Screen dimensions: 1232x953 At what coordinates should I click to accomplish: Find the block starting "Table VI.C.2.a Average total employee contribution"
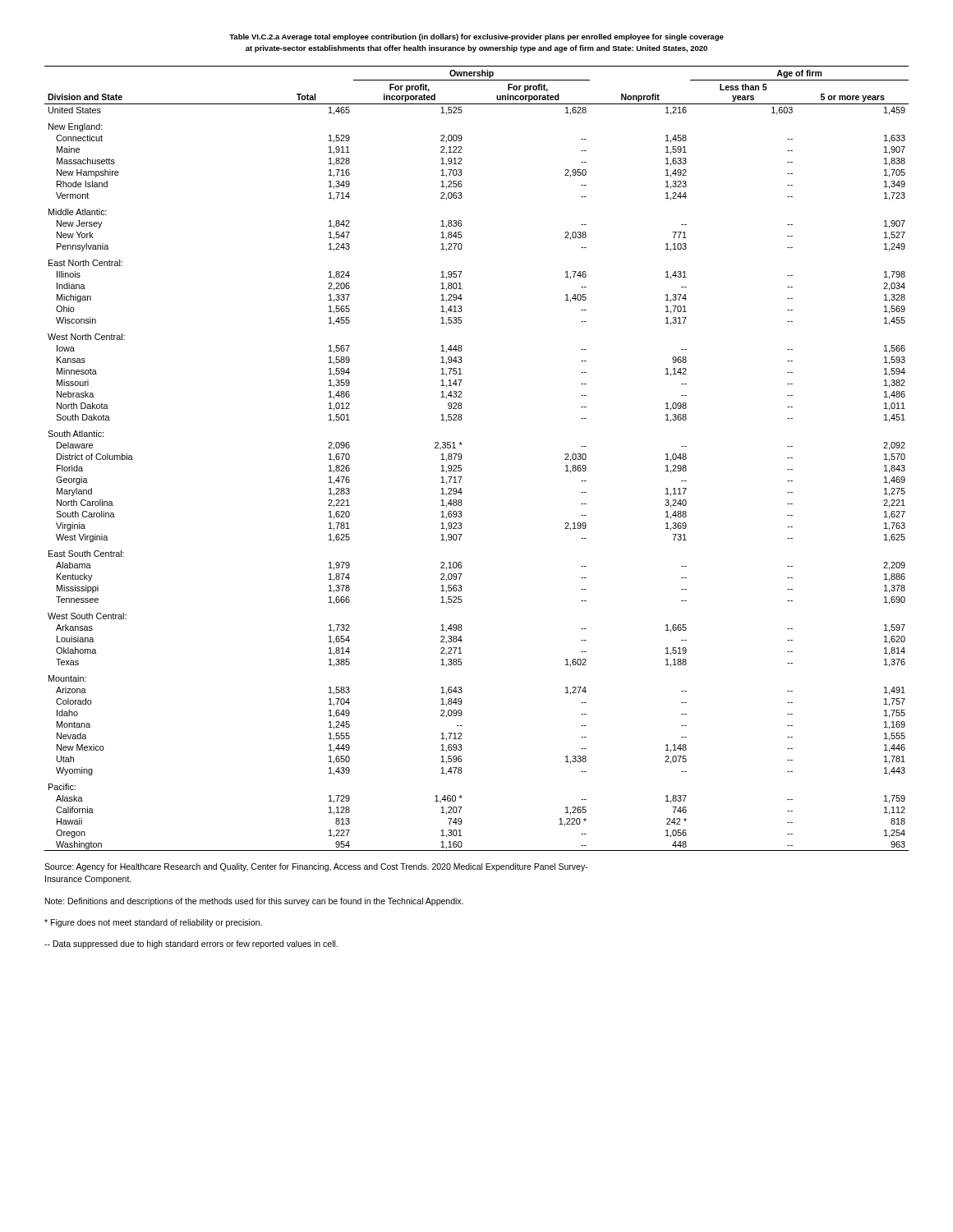(x=476, y=42)
